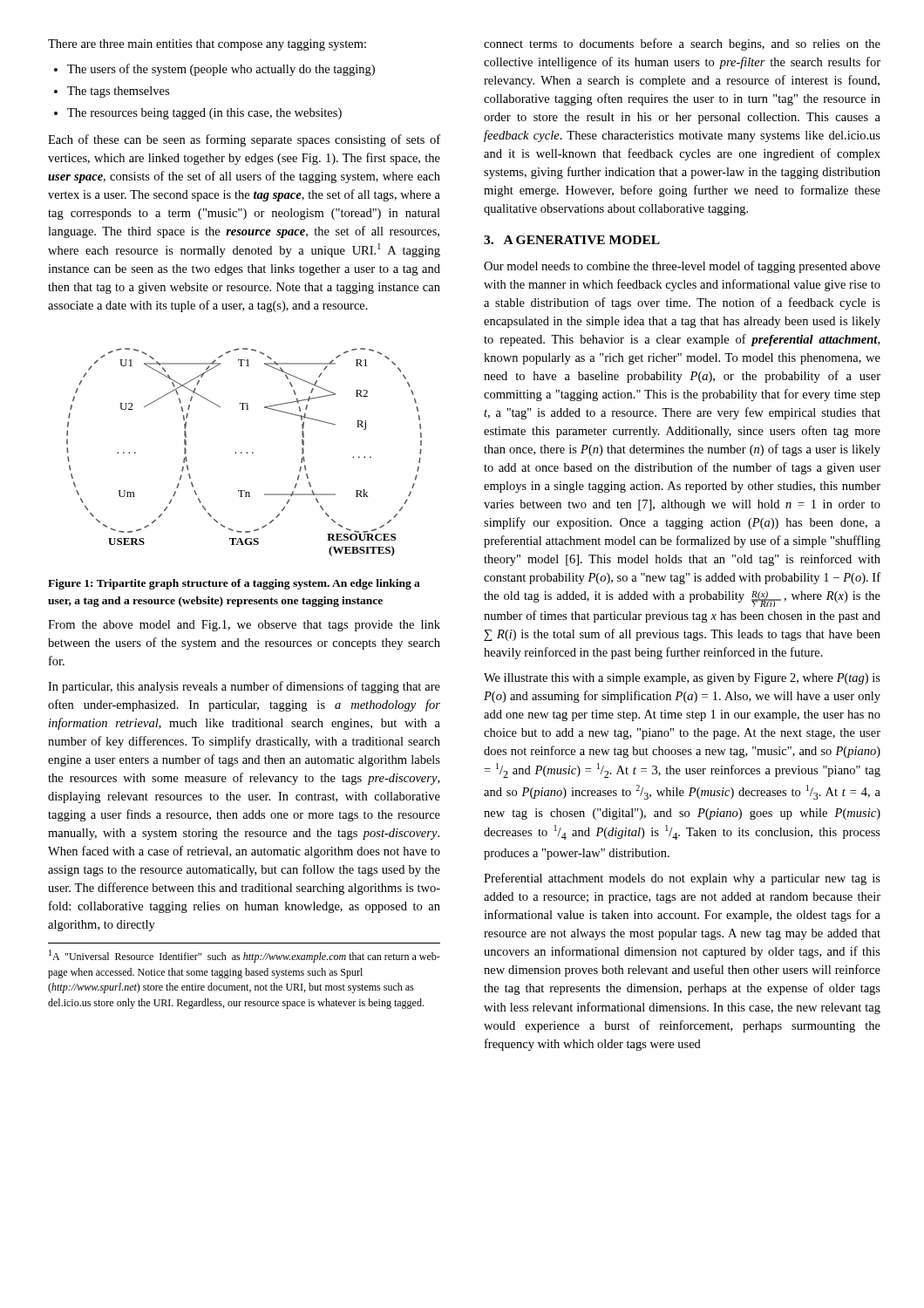Locate the text block starting "There are three"

tap(244, 44)
